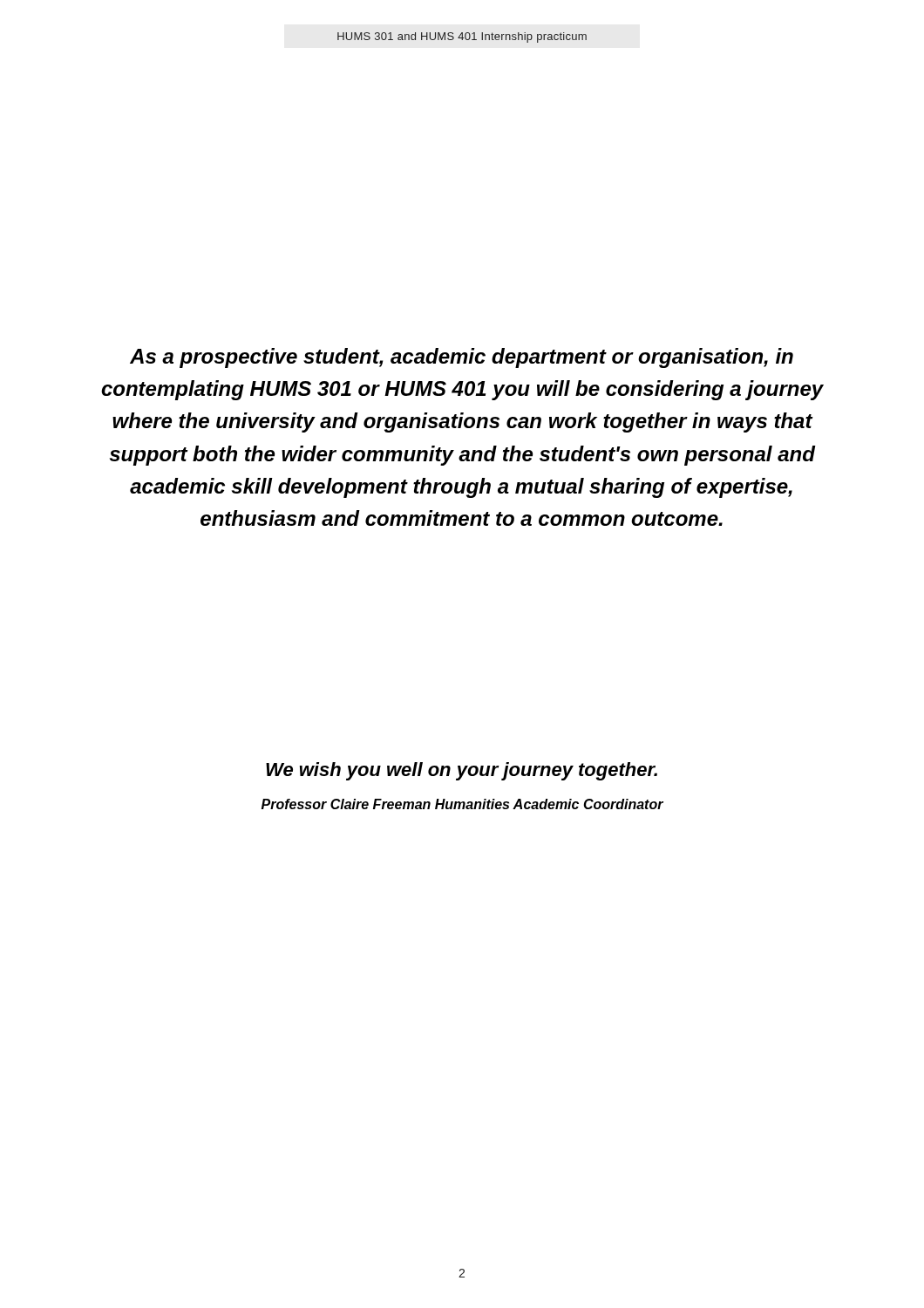Select the element starting "As a prospective student,"

click(x=462, y=437)
